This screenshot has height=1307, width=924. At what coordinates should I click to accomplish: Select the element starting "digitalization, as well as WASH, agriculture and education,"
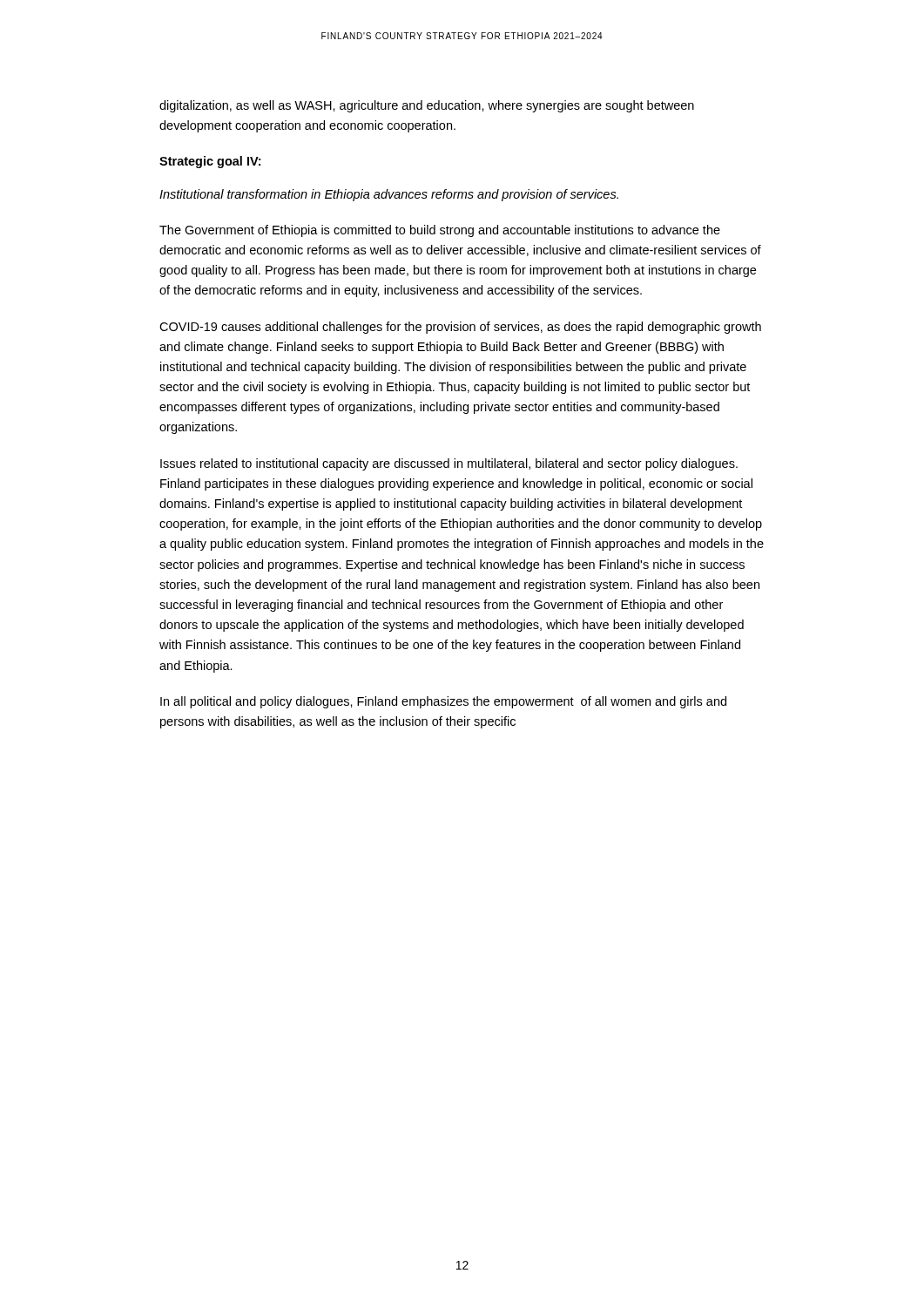[427, 116]
